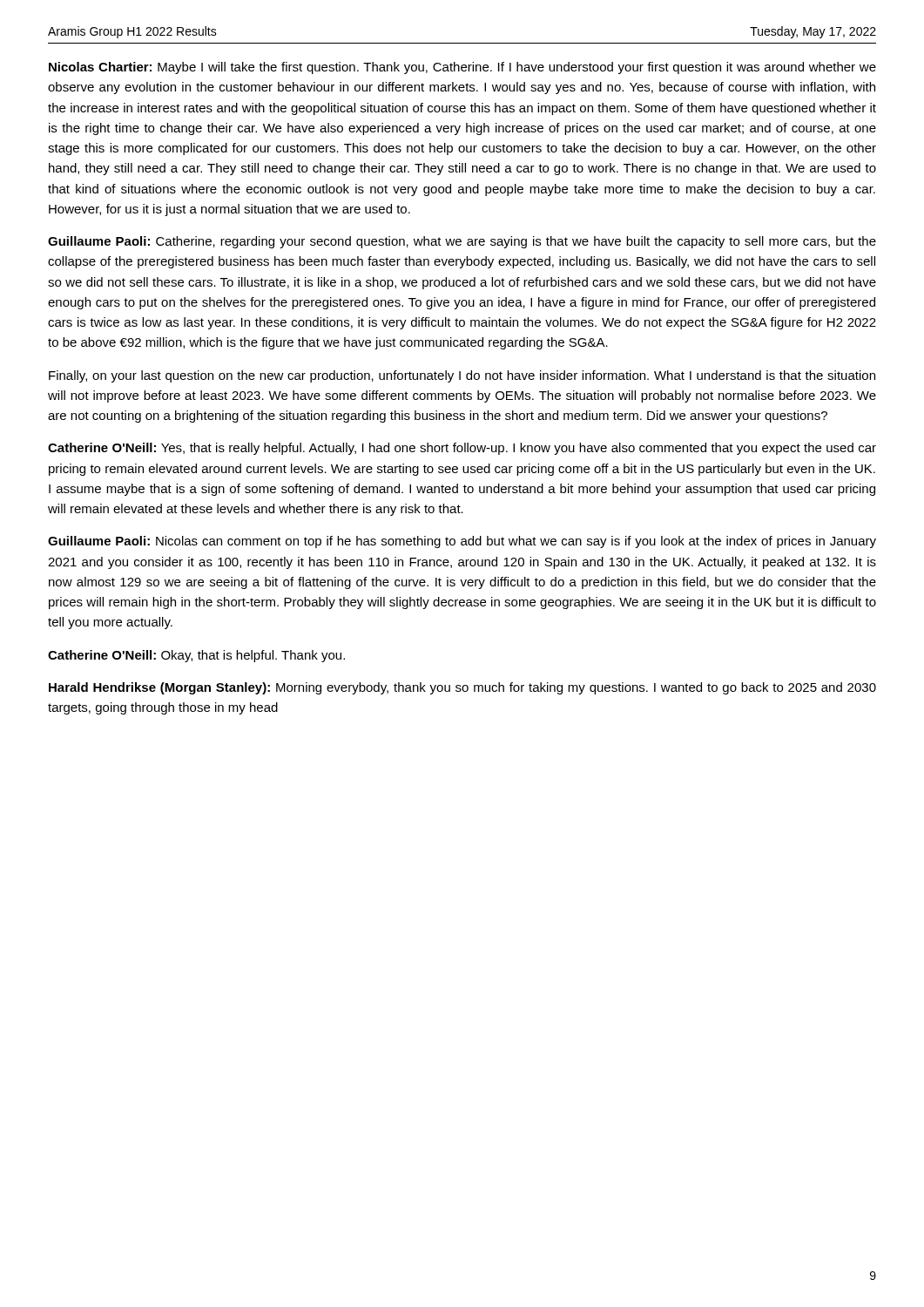Locate the text block with the text "Catherine O'Neill: Yes, that is really helpful. Actually,"
Viewport: 924px width, 1307px height.
point(462,478)
